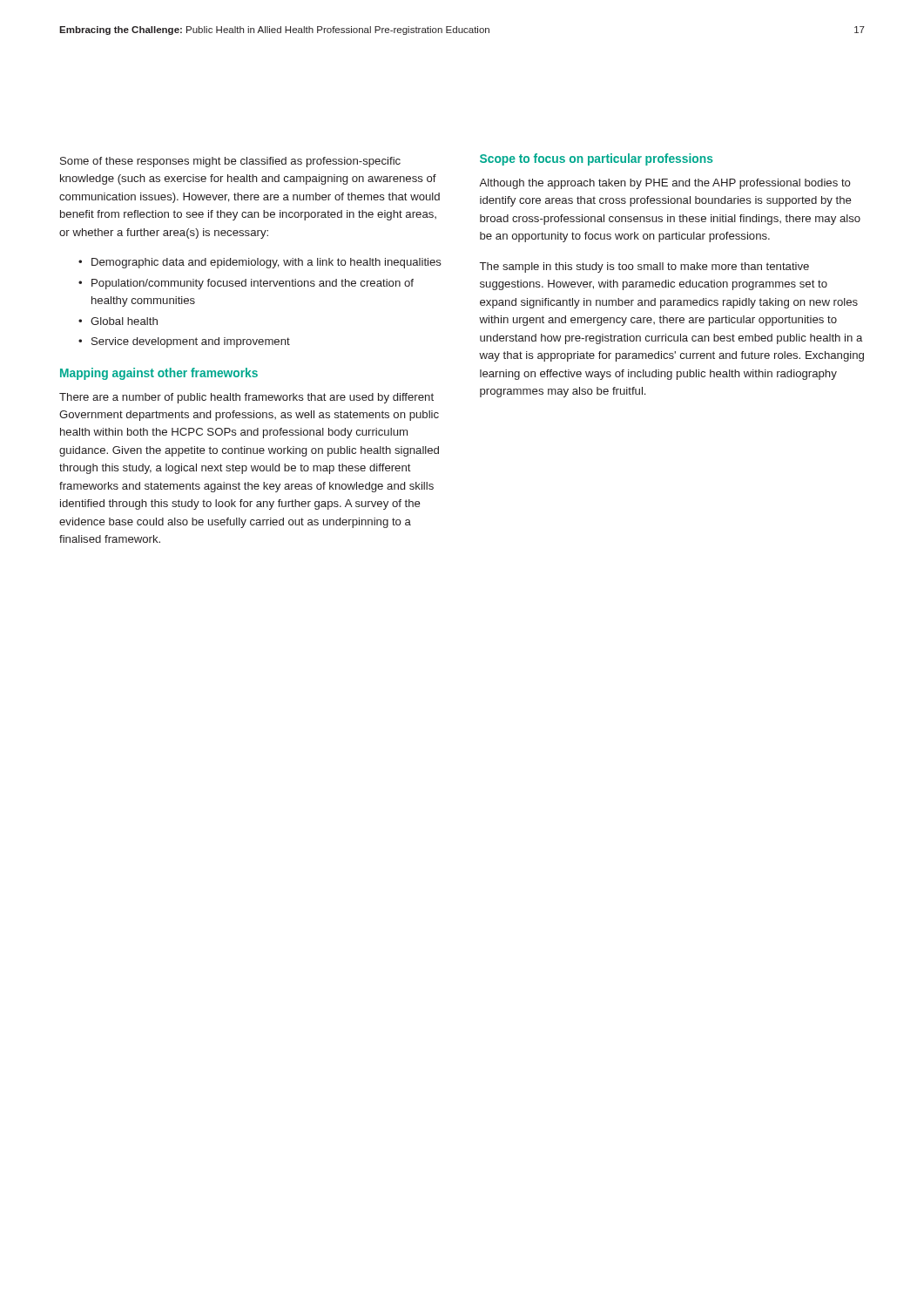This screenshot has height=1307, width=924.
Task: Find the passage starting "Global health"
Action: [x=124, y=321]
